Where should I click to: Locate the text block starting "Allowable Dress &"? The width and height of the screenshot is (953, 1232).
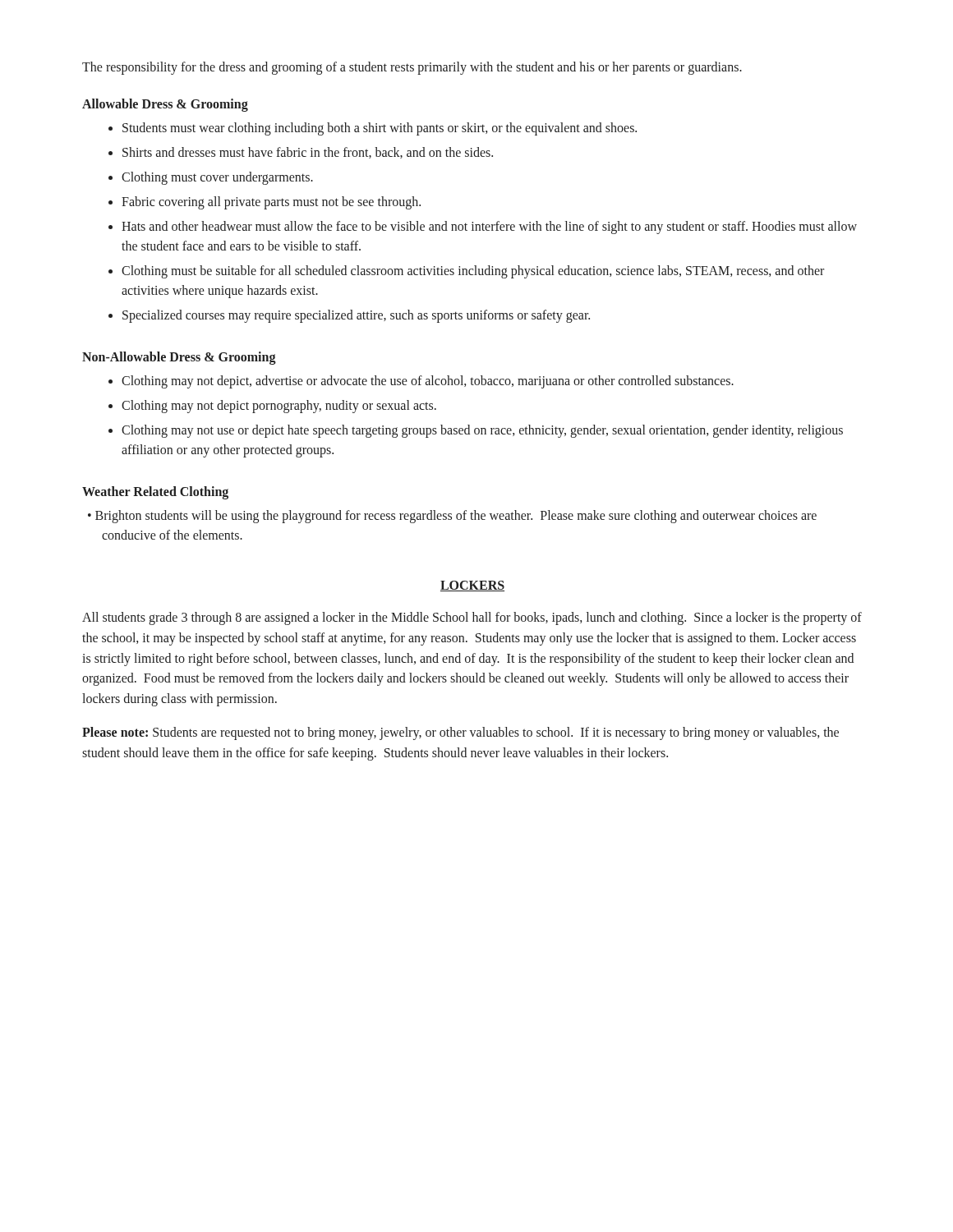(x=165, y=104)
